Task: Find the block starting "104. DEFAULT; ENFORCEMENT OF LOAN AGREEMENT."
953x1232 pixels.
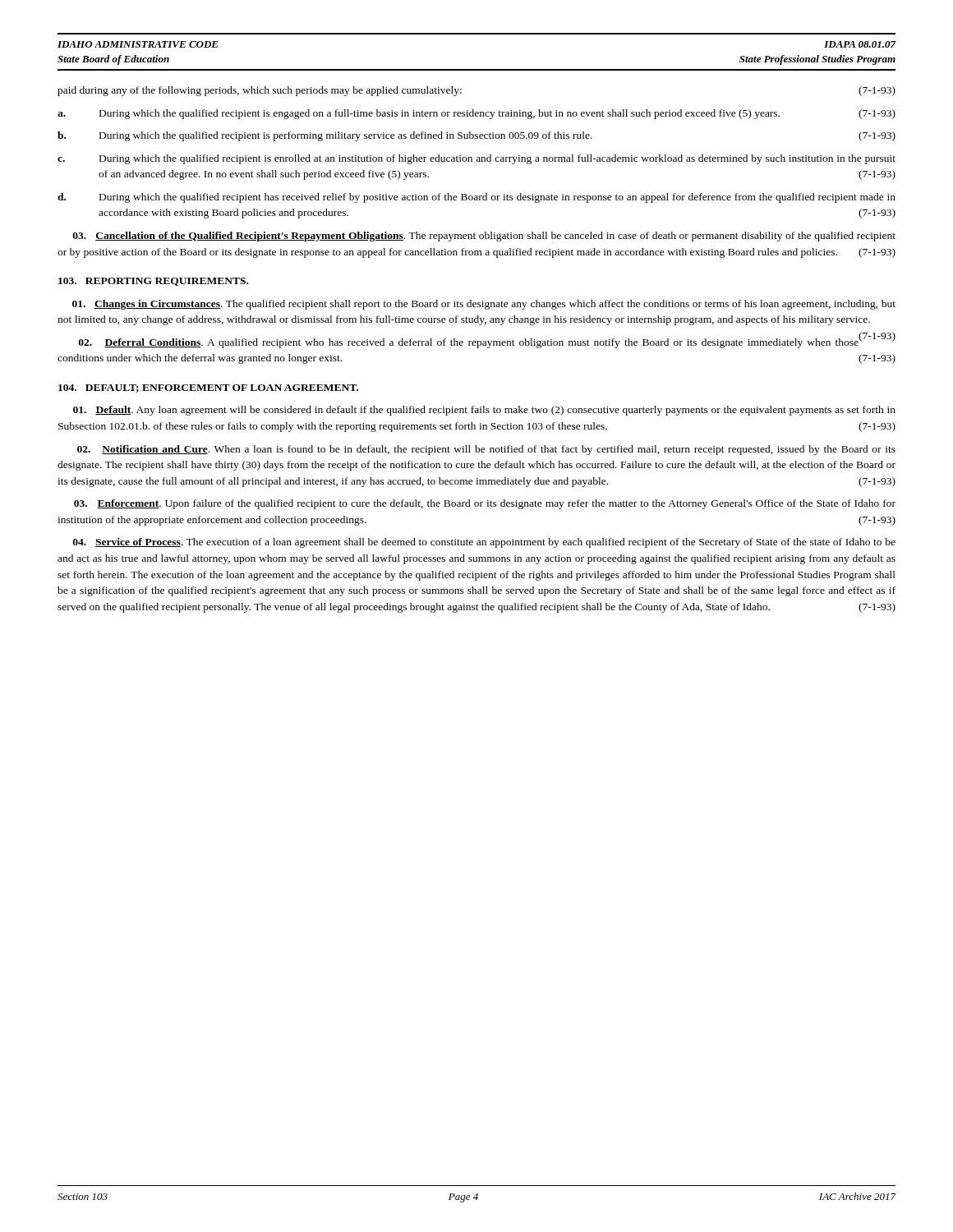Action: [x=208, y=387]
